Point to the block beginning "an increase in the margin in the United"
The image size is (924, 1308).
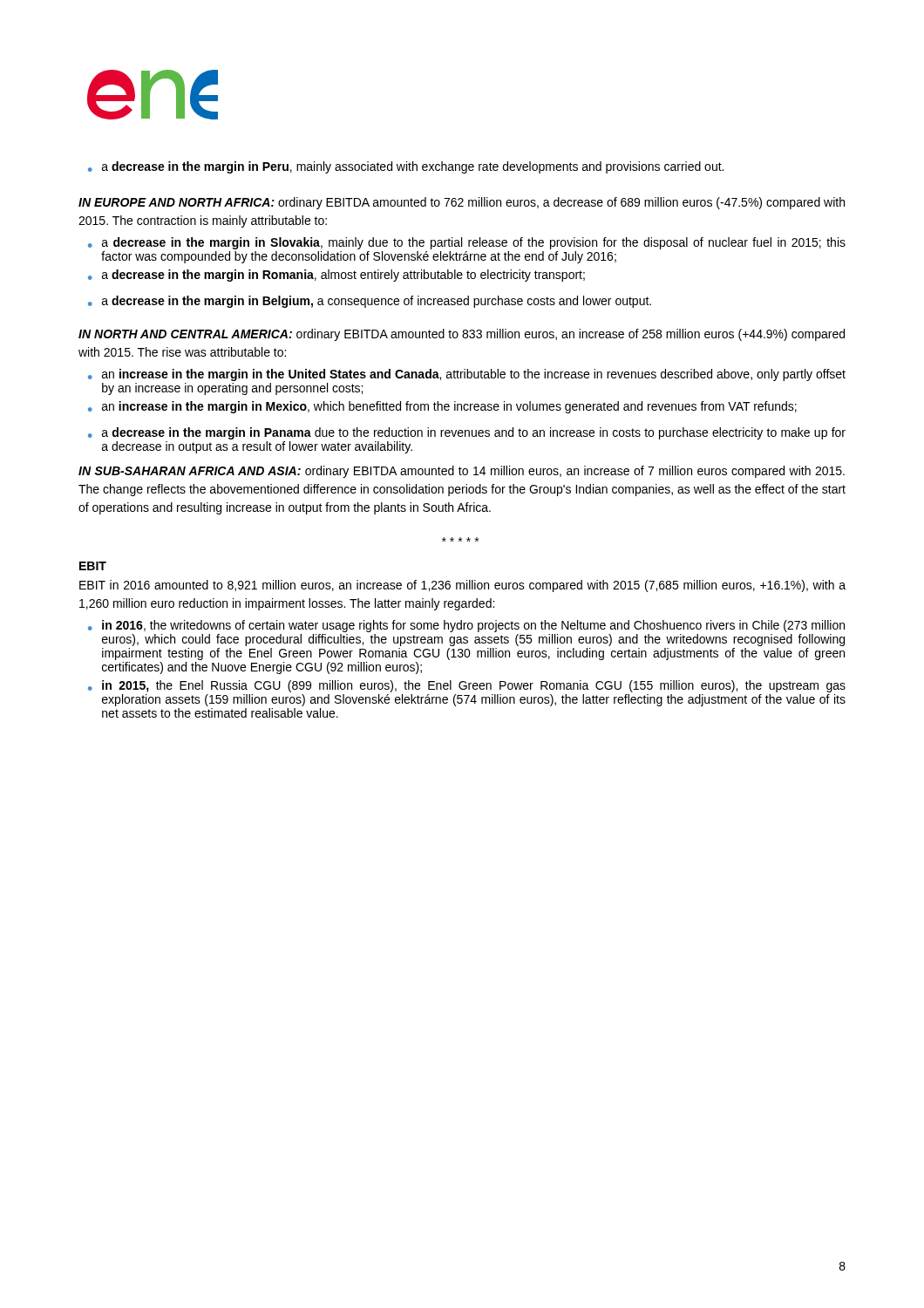pyautogui.click(x=473, y=381)
